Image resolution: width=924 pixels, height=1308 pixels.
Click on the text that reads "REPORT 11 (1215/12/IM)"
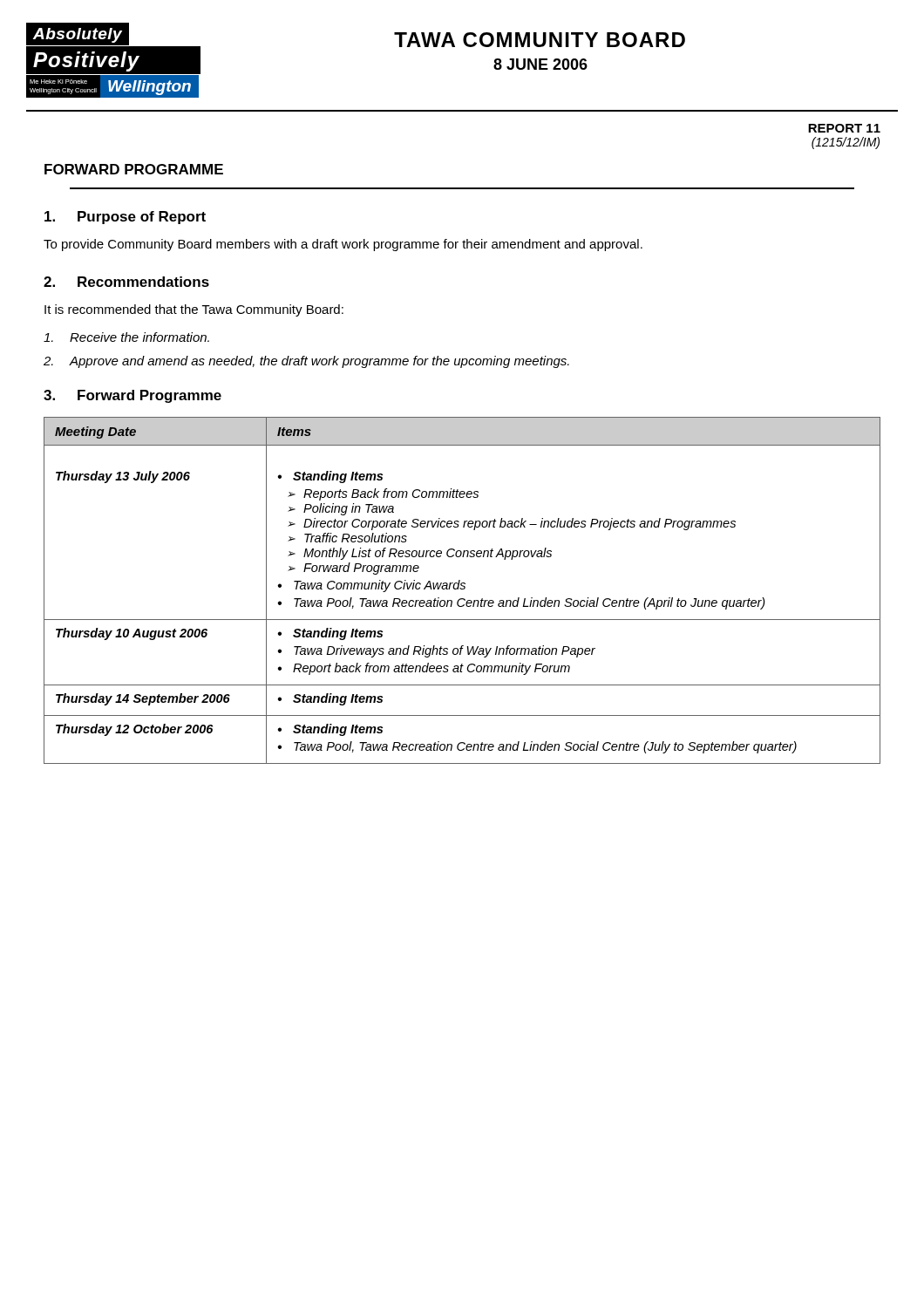pyautogui.click(x=844, y=128)
